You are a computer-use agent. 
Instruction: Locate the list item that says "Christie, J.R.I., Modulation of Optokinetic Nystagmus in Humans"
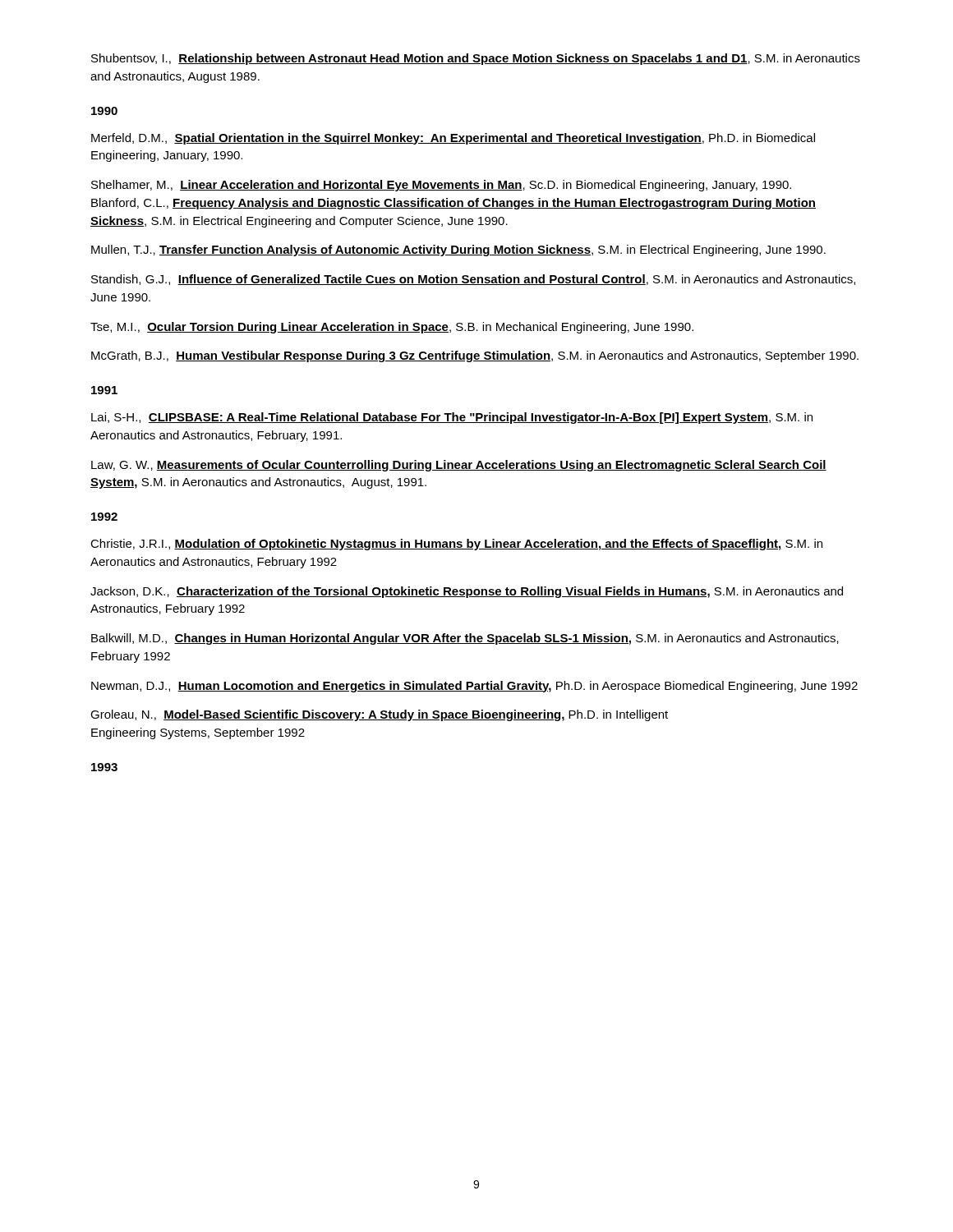[x=457, y=552]
